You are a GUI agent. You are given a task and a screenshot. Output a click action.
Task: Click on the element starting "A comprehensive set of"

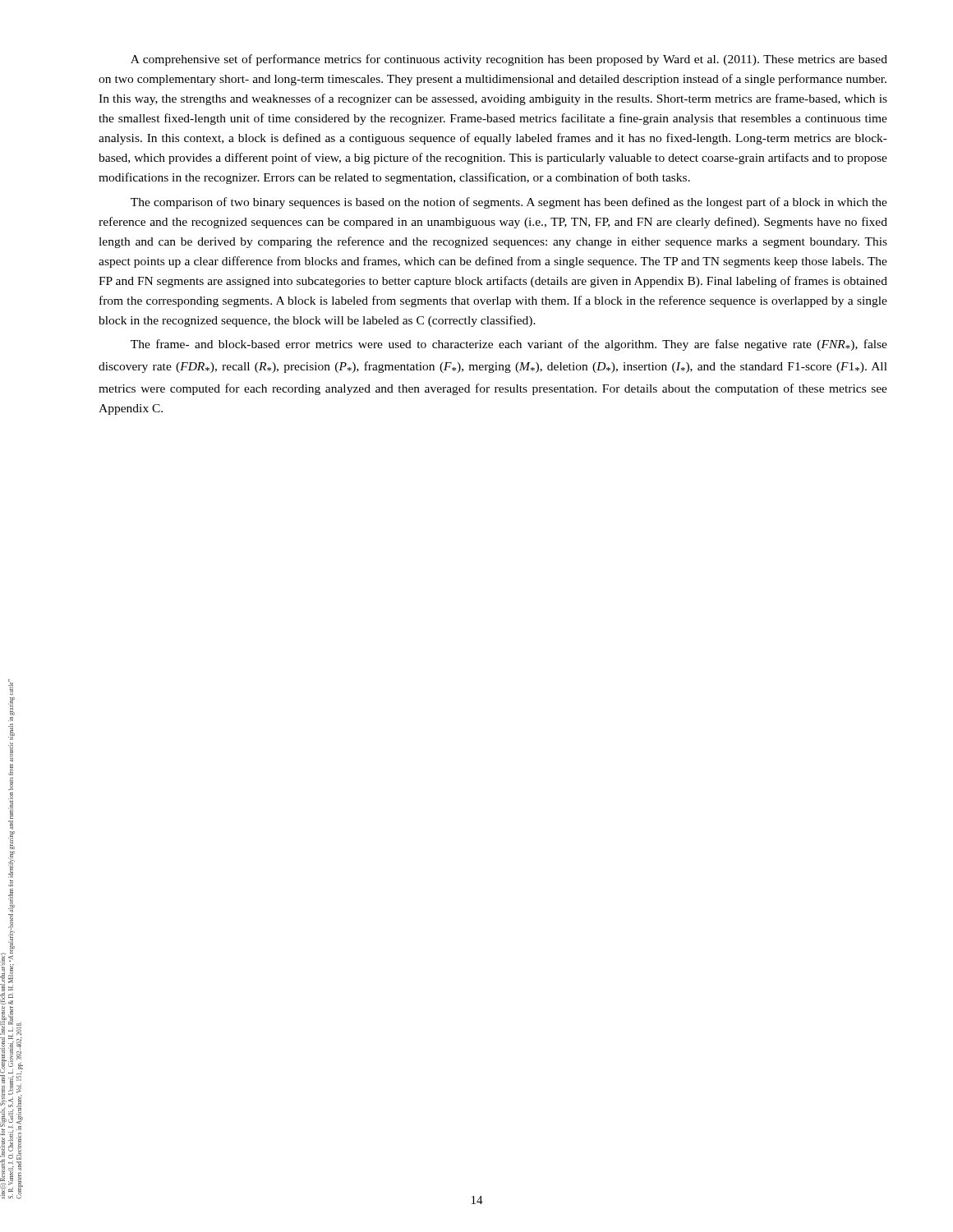click(x=493, y=234)
